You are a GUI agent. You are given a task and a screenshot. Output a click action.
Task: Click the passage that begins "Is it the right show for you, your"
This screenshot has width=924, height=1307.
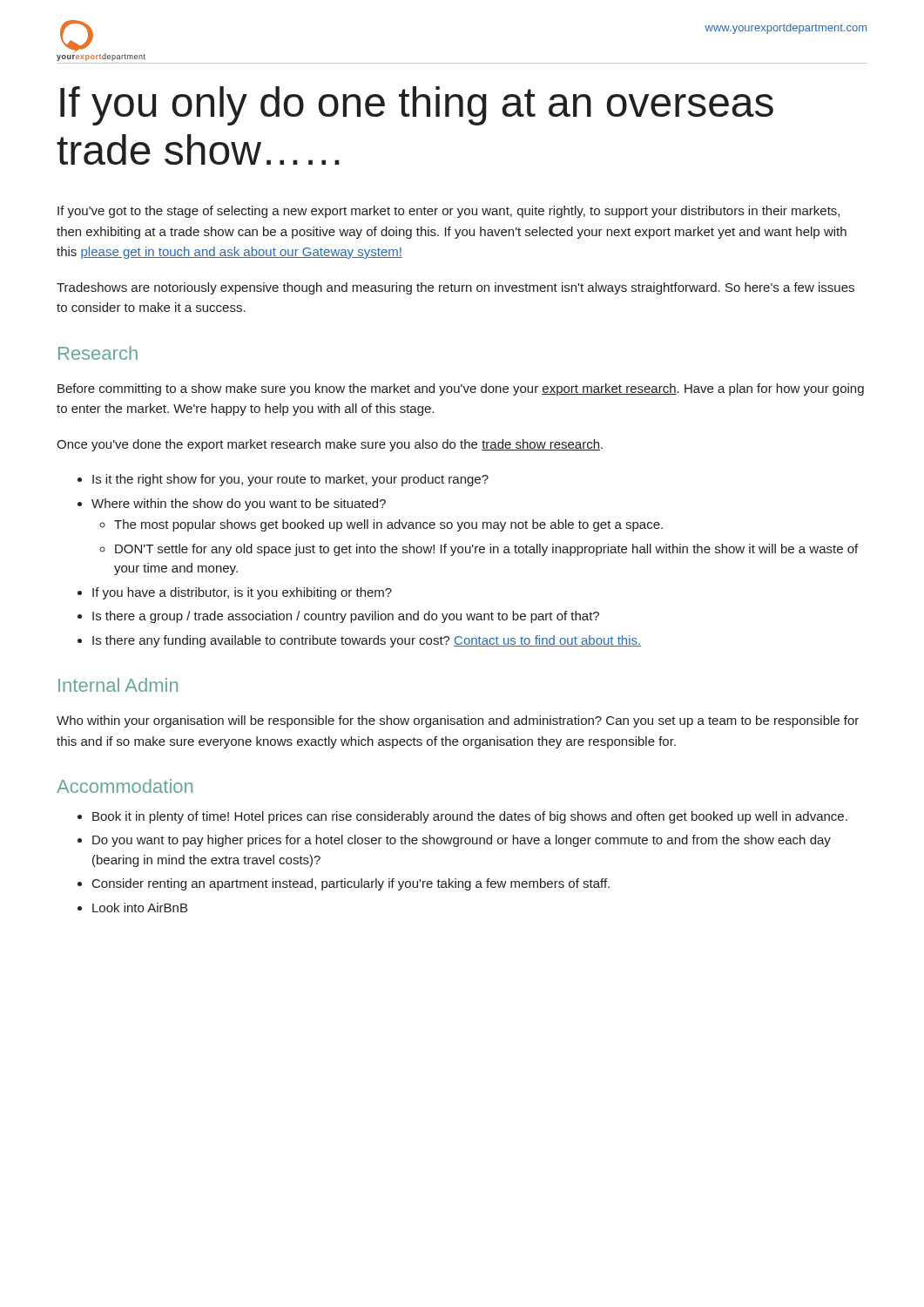tap(479, 480)
